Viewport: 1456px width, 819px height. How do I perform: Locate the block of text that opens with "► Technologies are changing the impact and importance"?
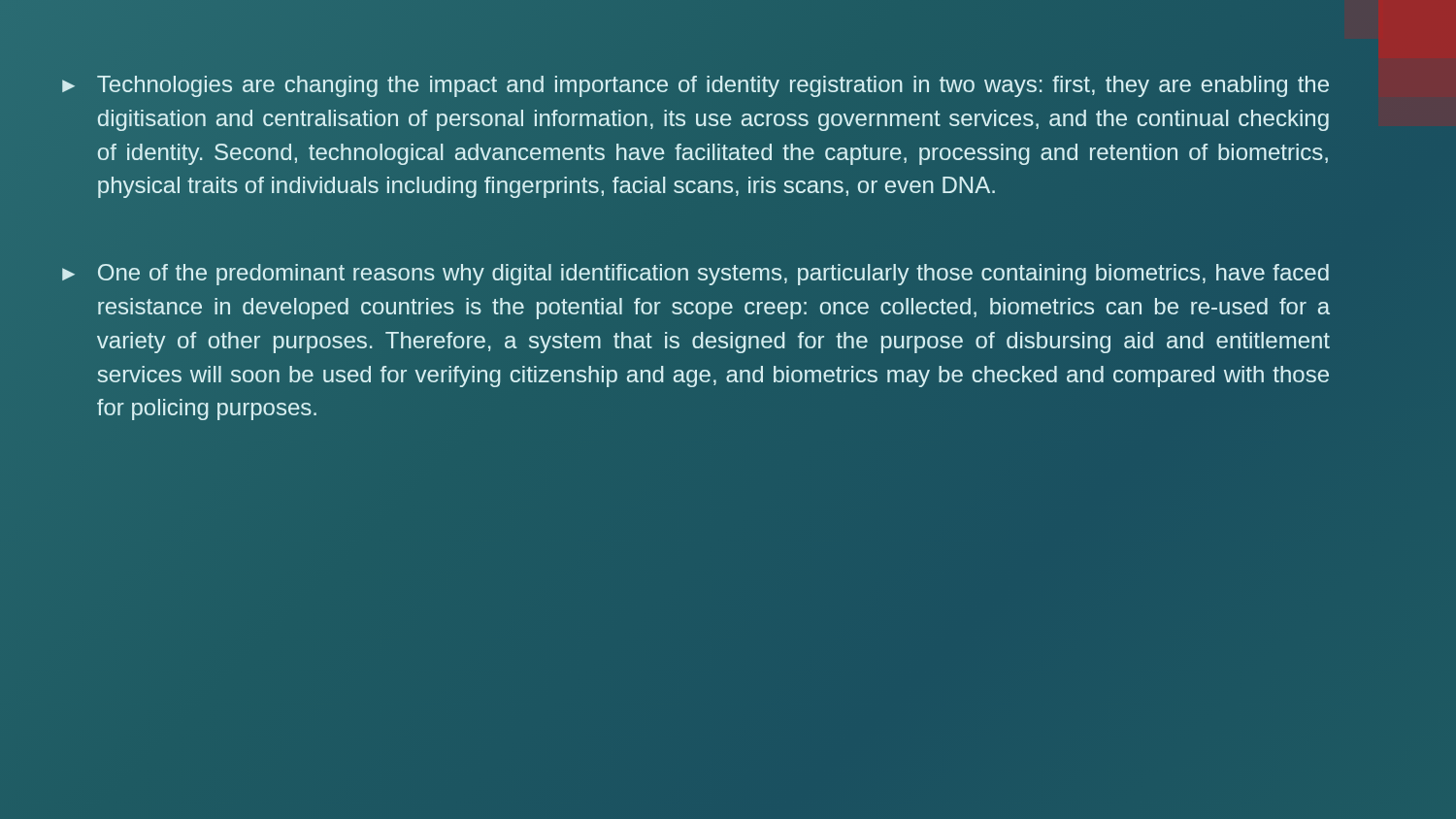(x=694, y=135)
